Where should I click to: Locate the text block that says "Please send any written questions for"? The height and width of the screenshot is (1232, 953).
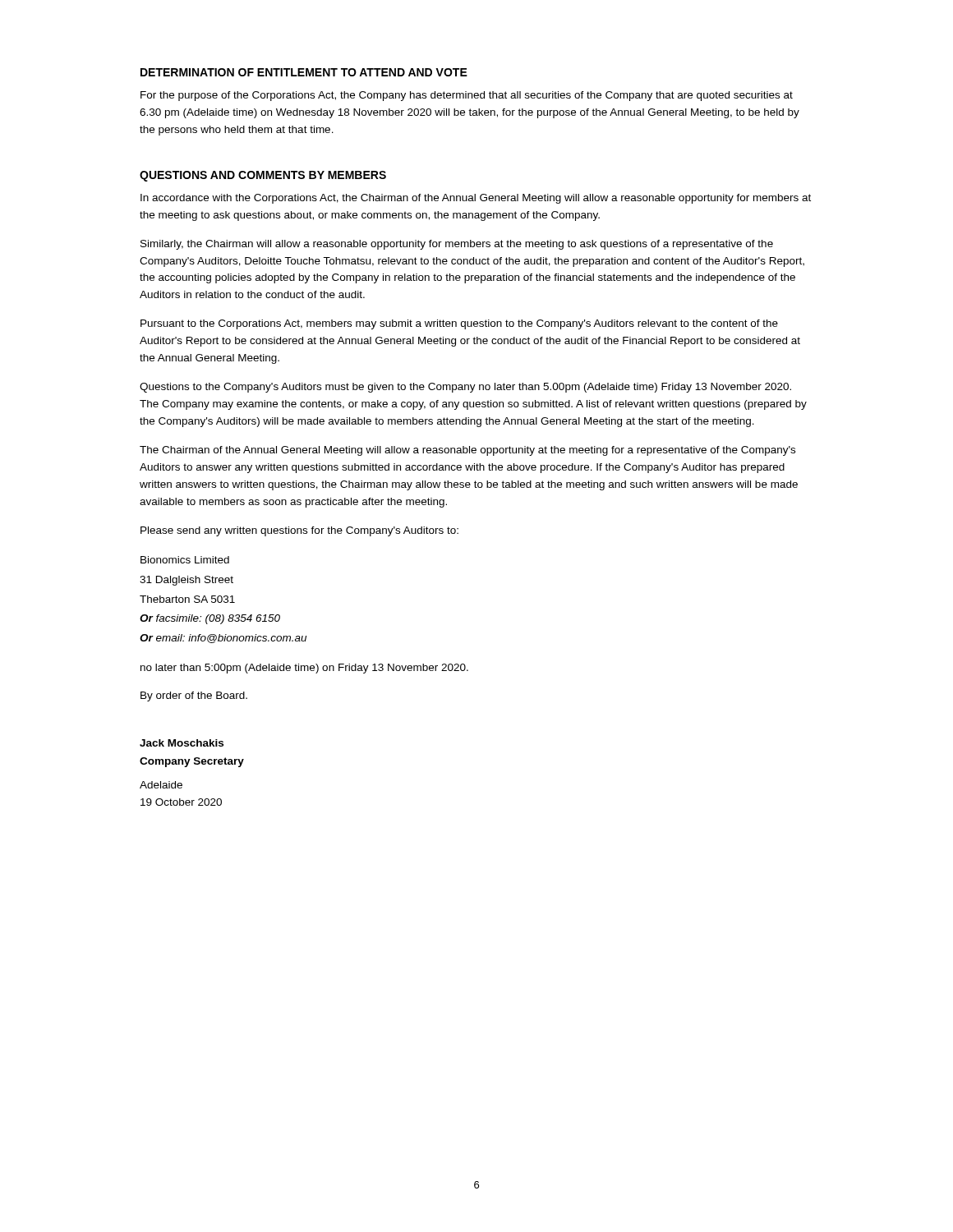click(299, 530)
